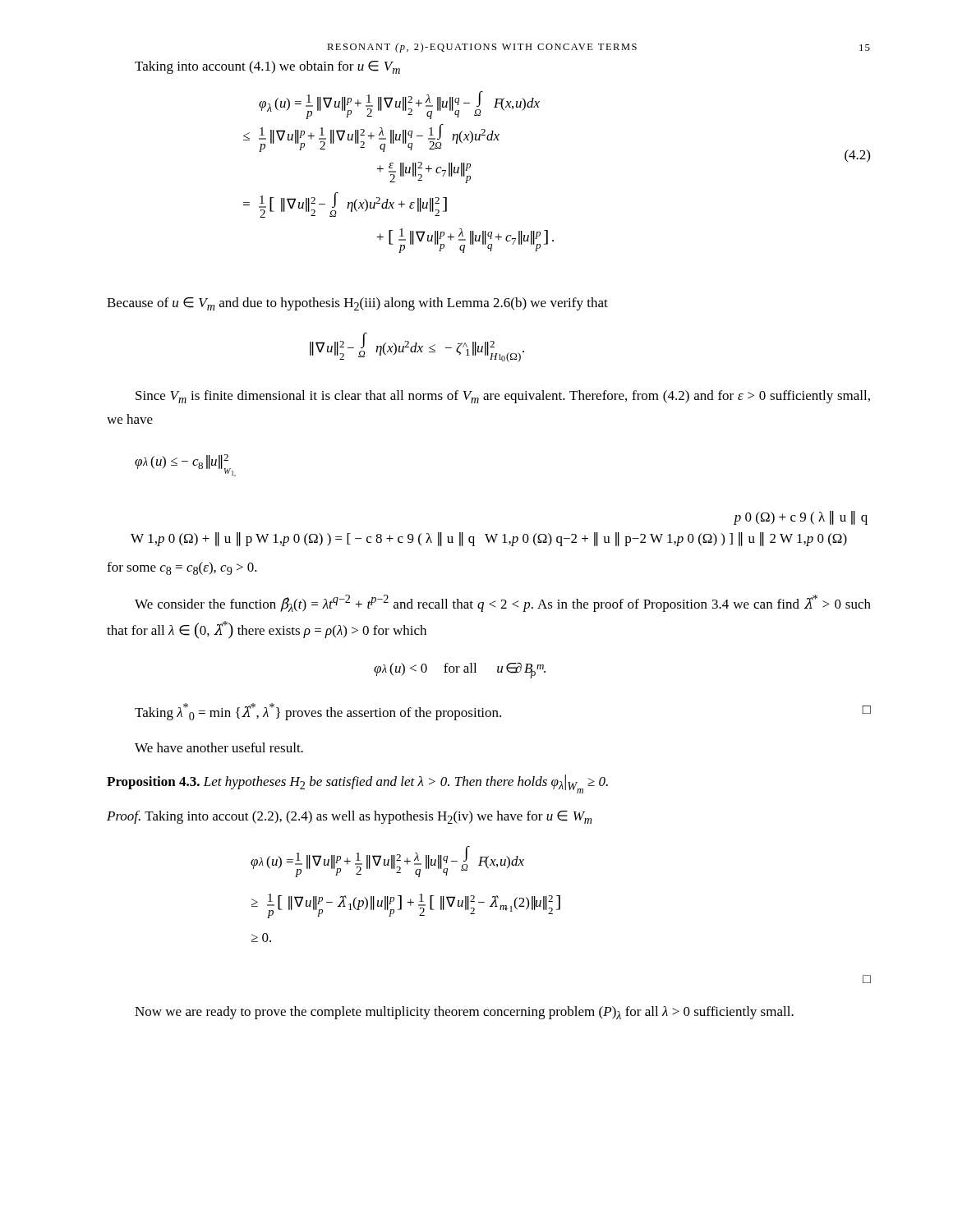This screenshot has width=953, height=1232.
Task: Where is the passage that starts "Proof. Taking into accout (2.2), (2.4) as well"?
Action: pos(350,818)
